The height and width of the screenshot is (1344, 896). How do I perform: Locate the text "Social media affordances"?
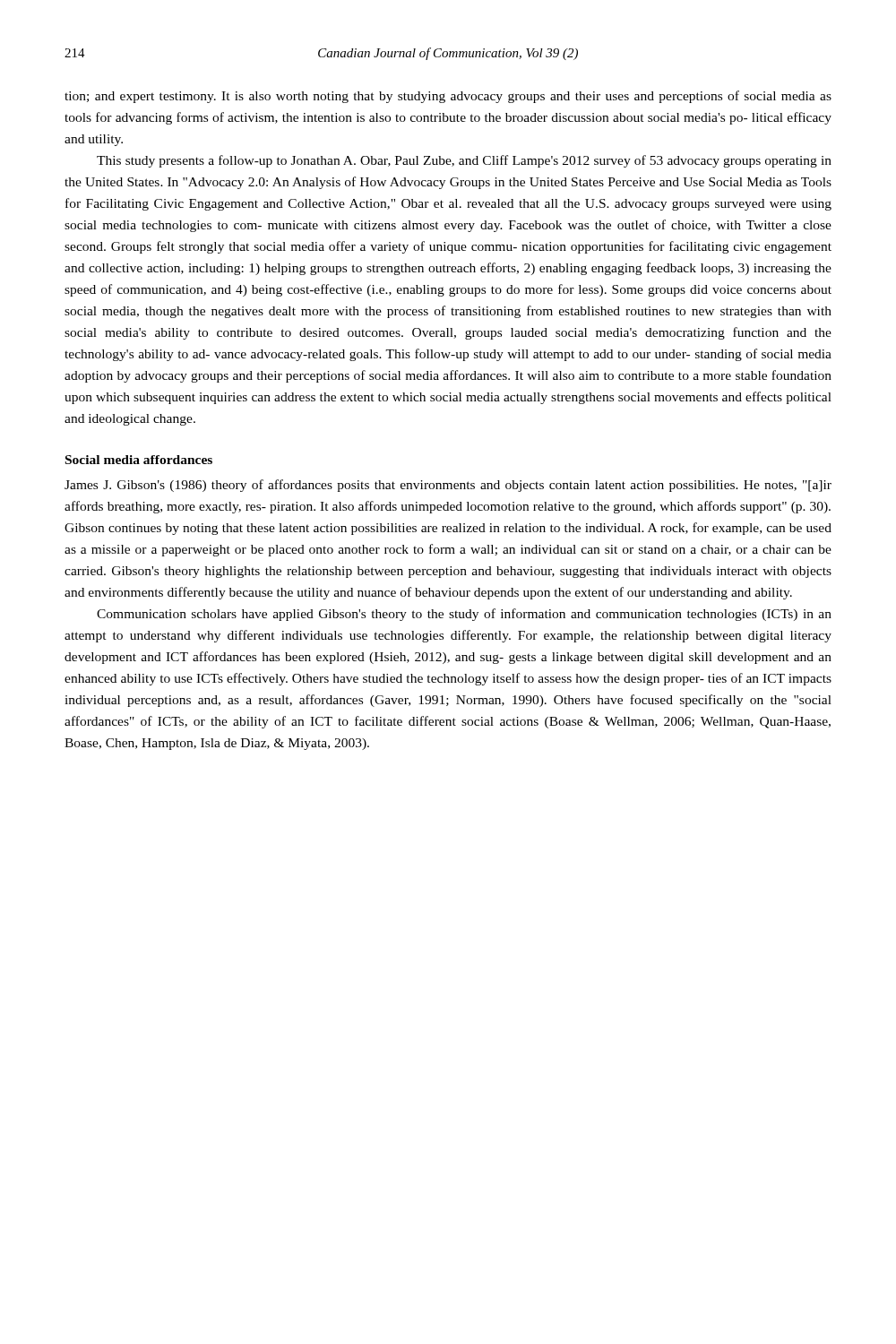click(139, 460)
